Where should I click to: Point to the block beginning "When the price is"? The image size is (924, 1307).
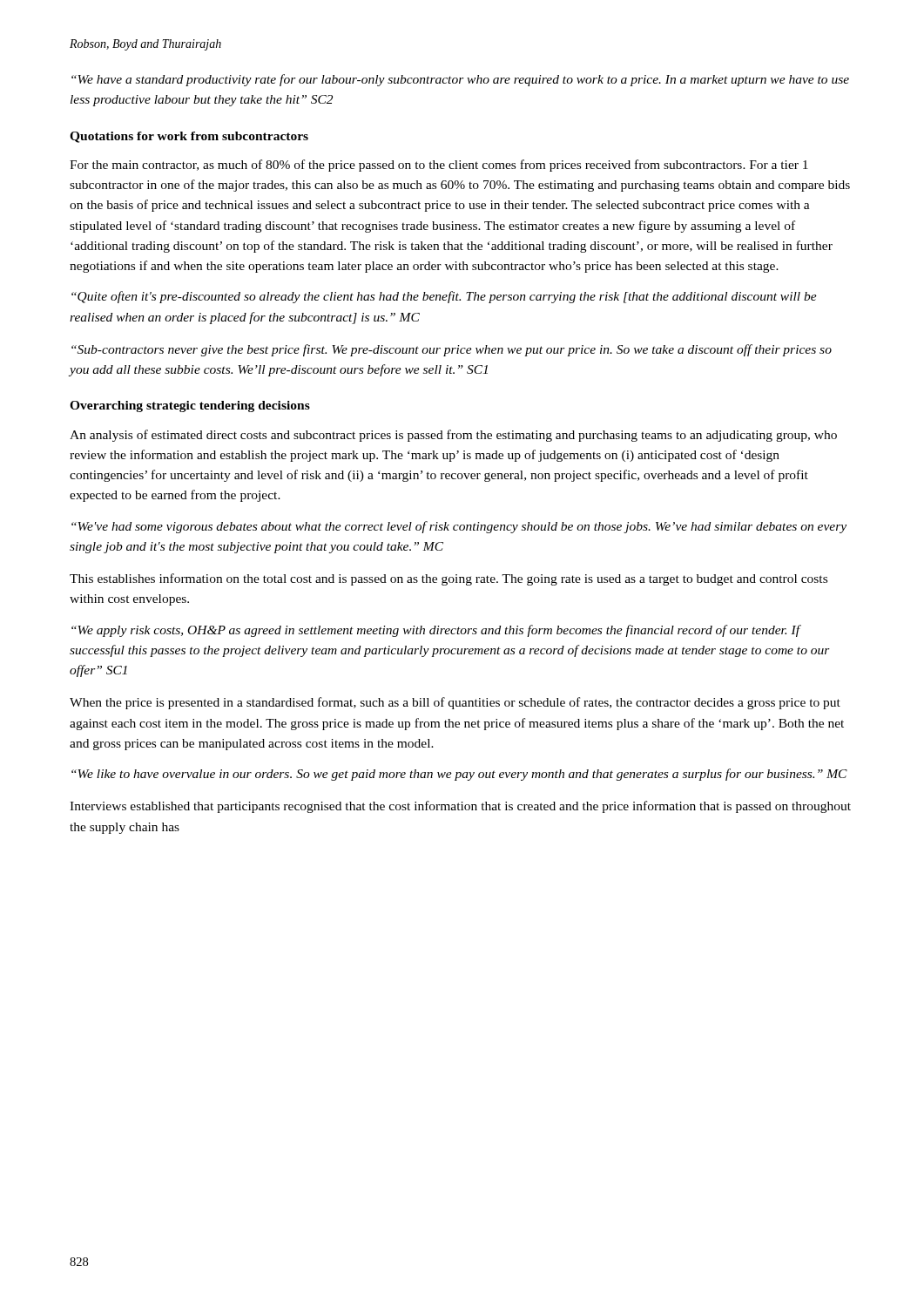pos(462,722)
